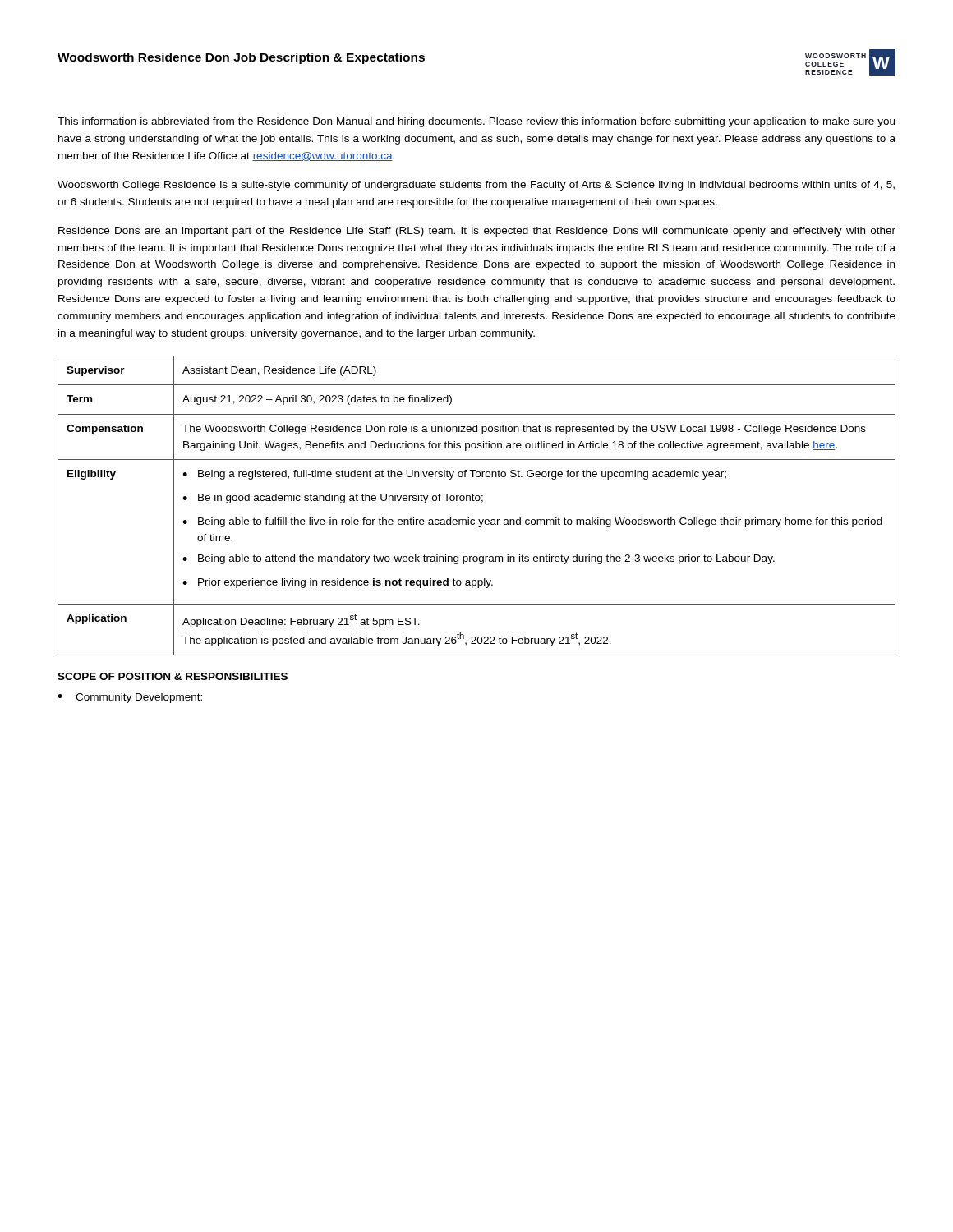Find the block on this page that starts "Residence Dons are an important part"
The image size is (953, 1232).
(476, 282)
